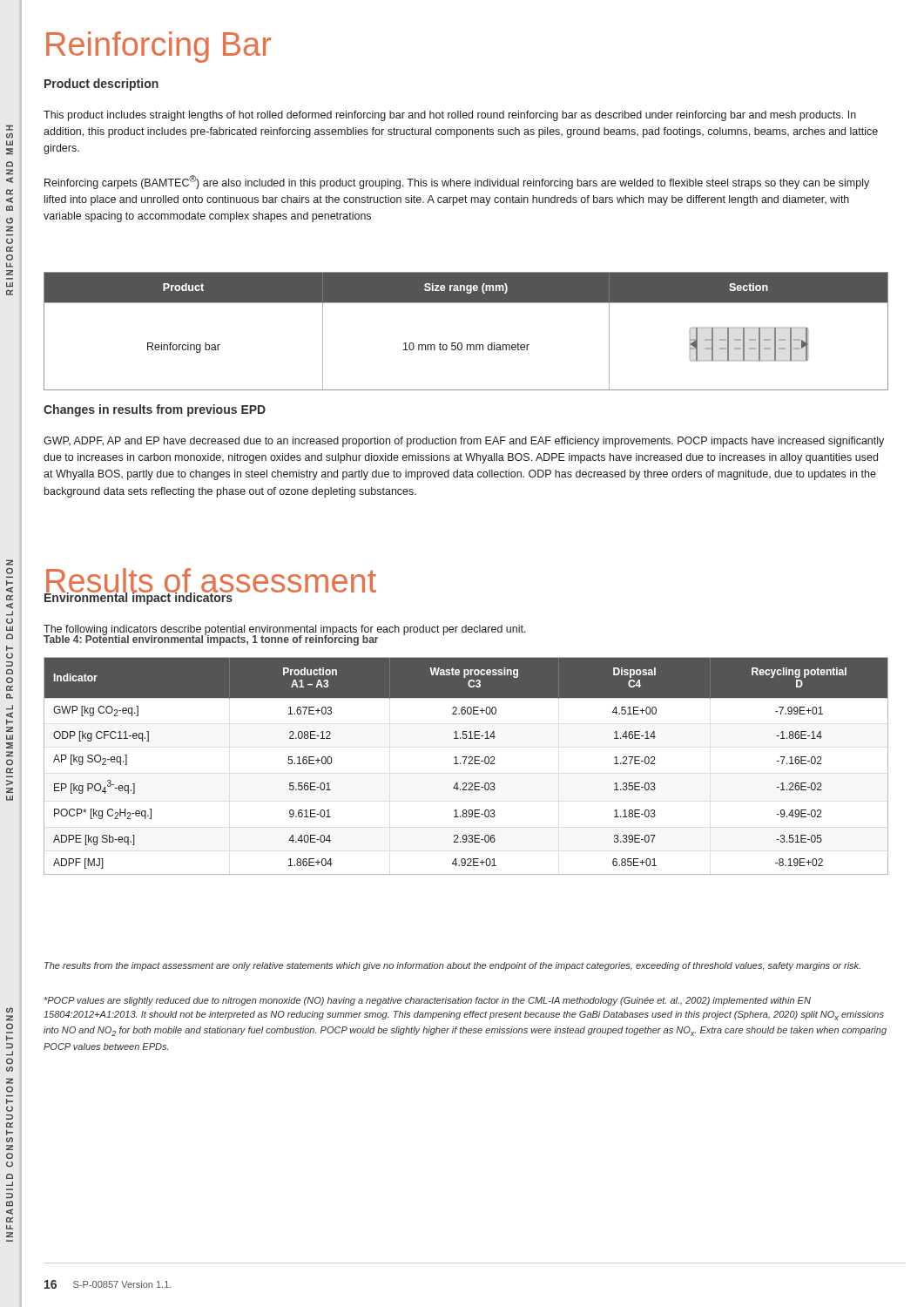Select the region starting "GWP, ADPF, AP and EP have decreased"
The width and height of the screenshot is (924, 1307).
tap(466, 466)
